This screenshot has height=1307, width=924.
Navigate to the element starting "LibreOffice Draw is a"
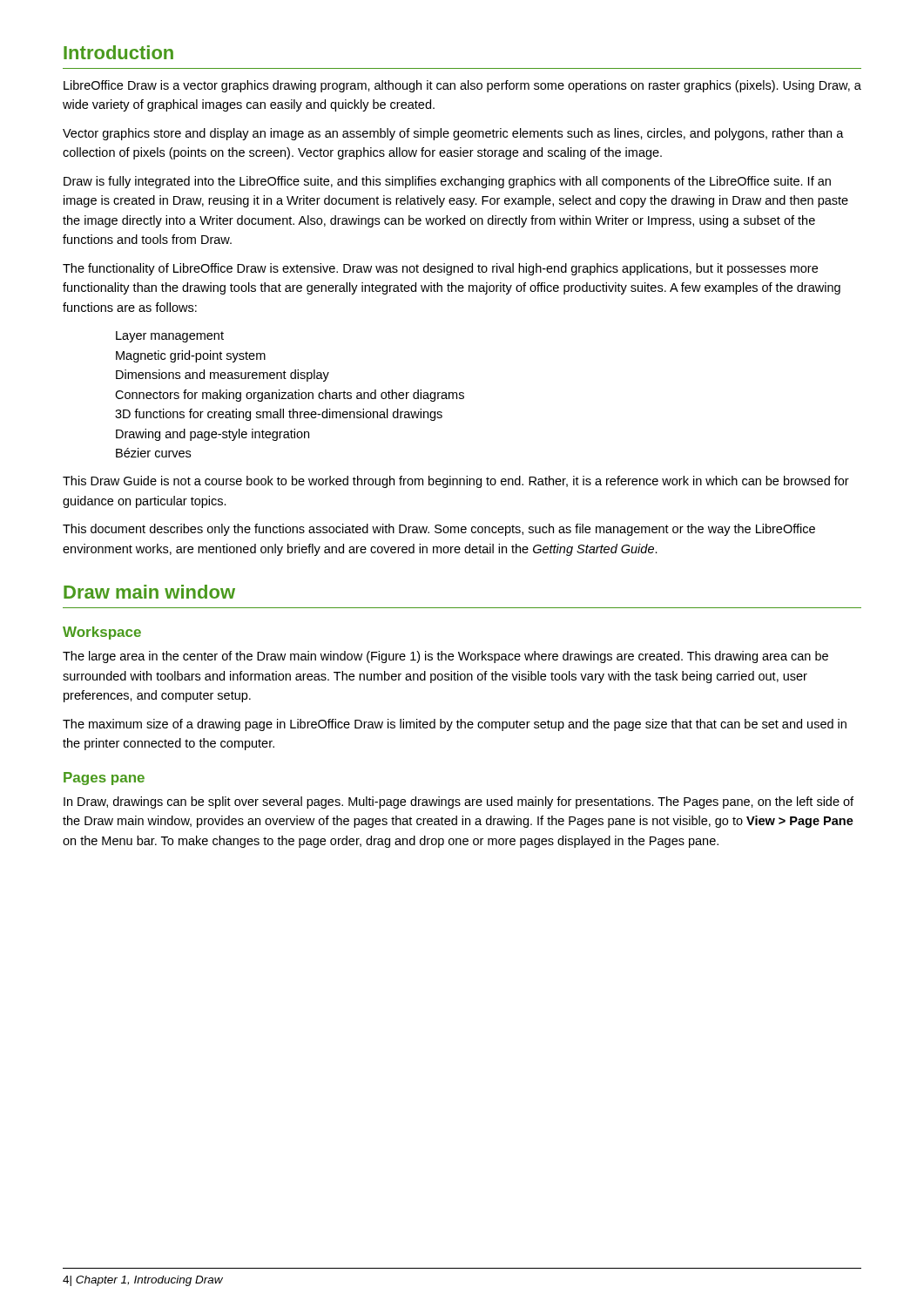[x=462, y=95]
